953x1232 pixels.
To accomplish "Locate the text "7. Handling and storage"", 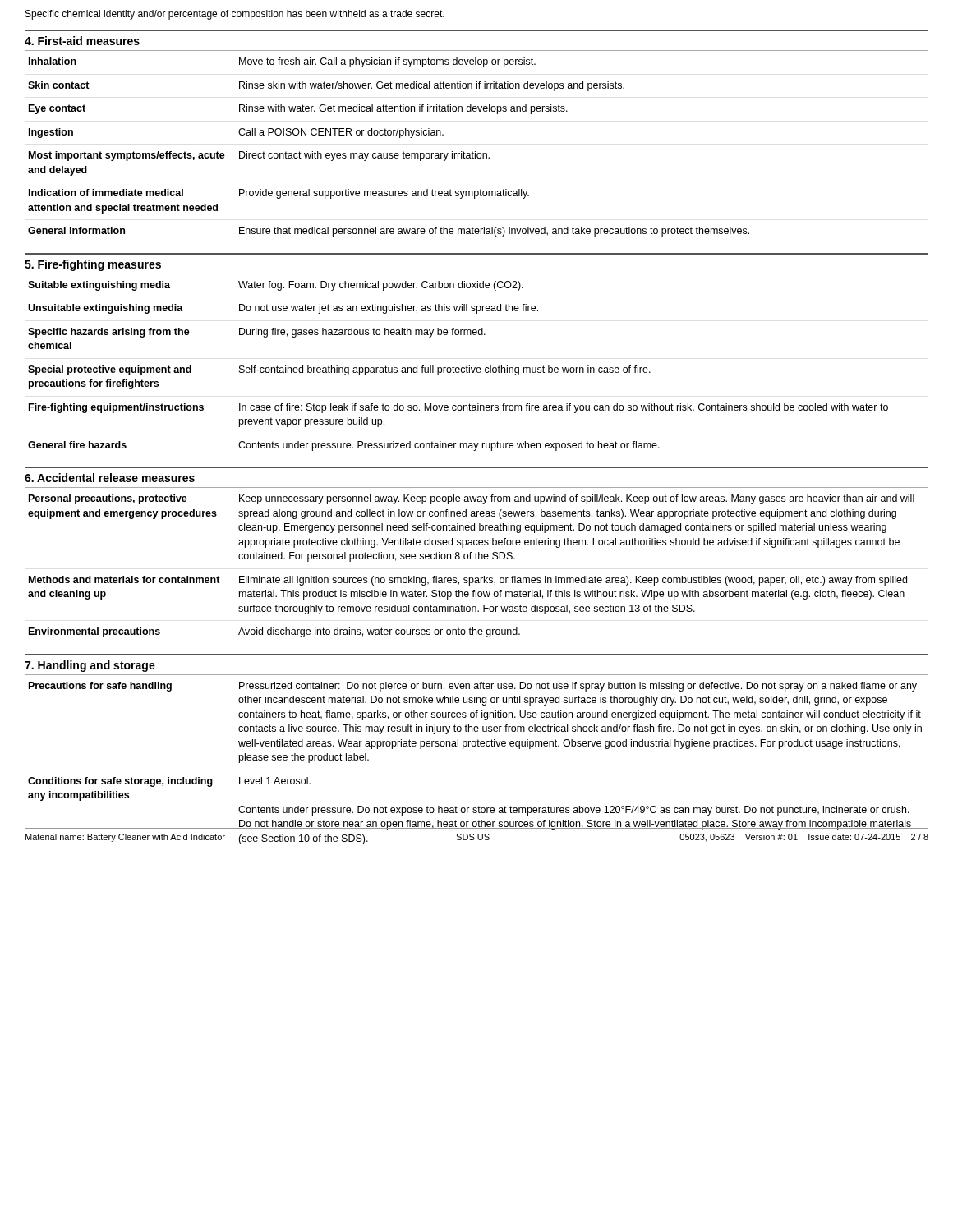I will point(90,665).
